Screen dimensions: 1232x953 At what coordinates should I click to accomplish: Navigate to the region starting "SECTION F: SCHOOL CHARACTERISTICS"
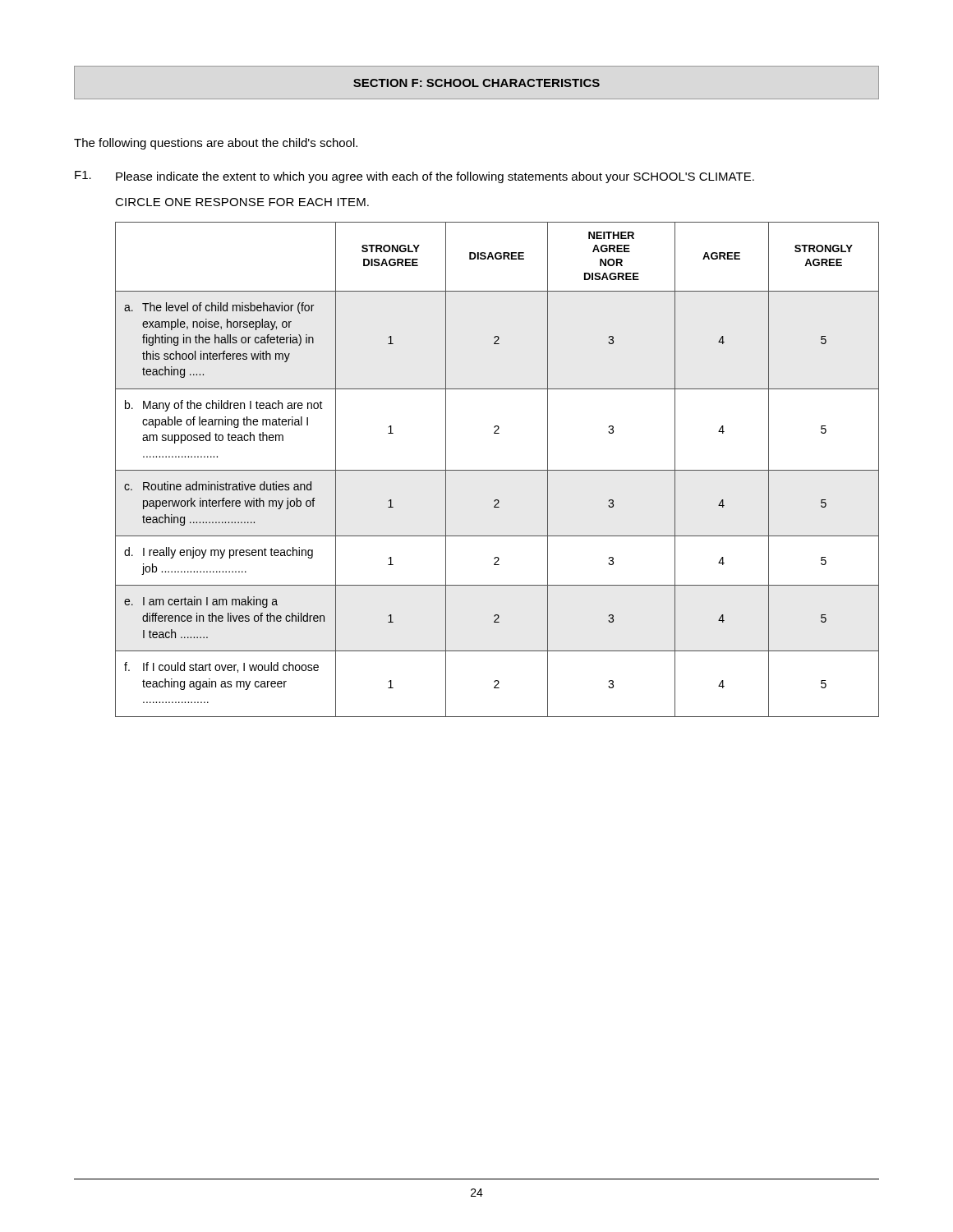tap(476, 83)
